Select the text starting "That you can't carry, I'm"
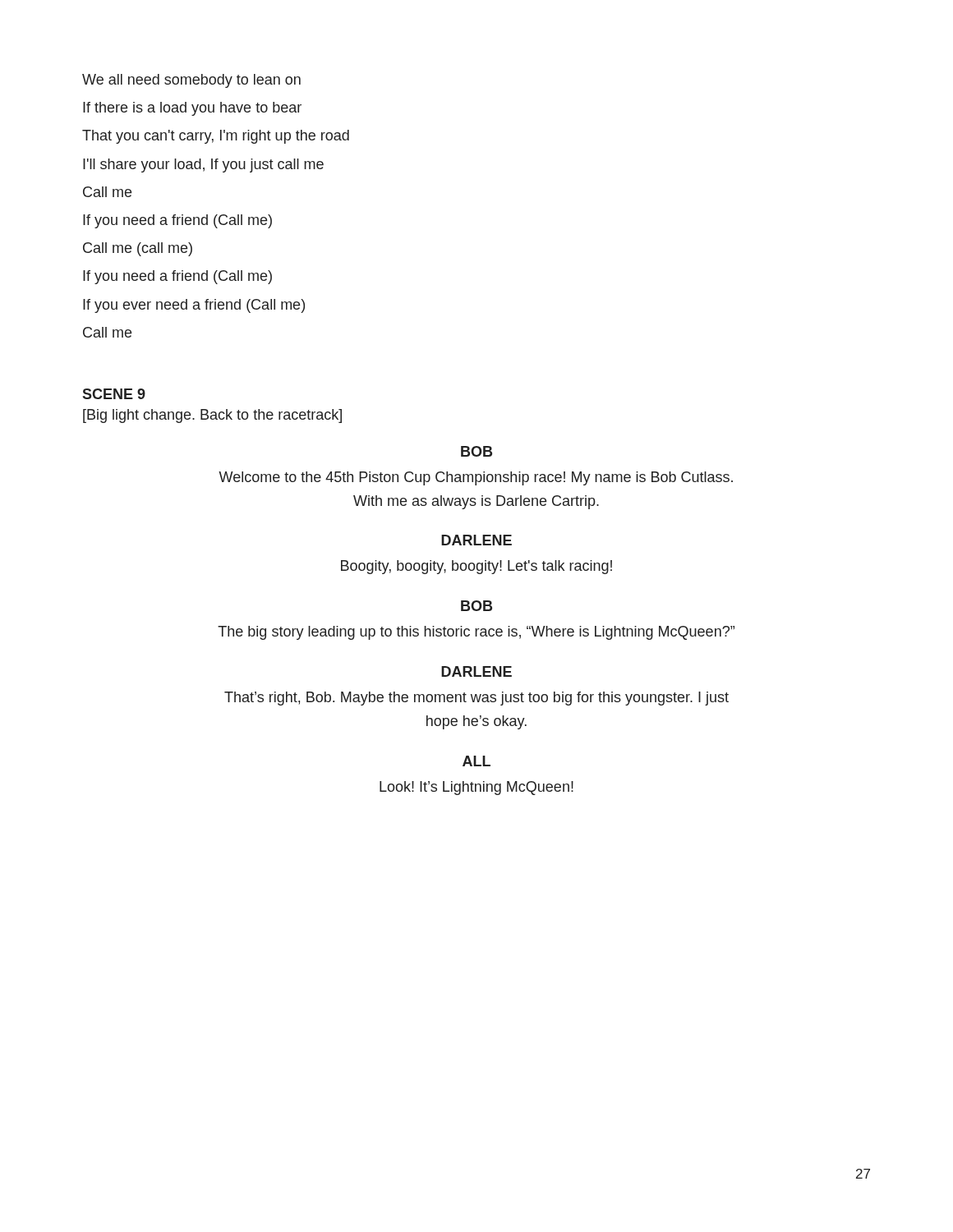The height and width of the screenshot is (1232, 953). [x=216, y=136]
